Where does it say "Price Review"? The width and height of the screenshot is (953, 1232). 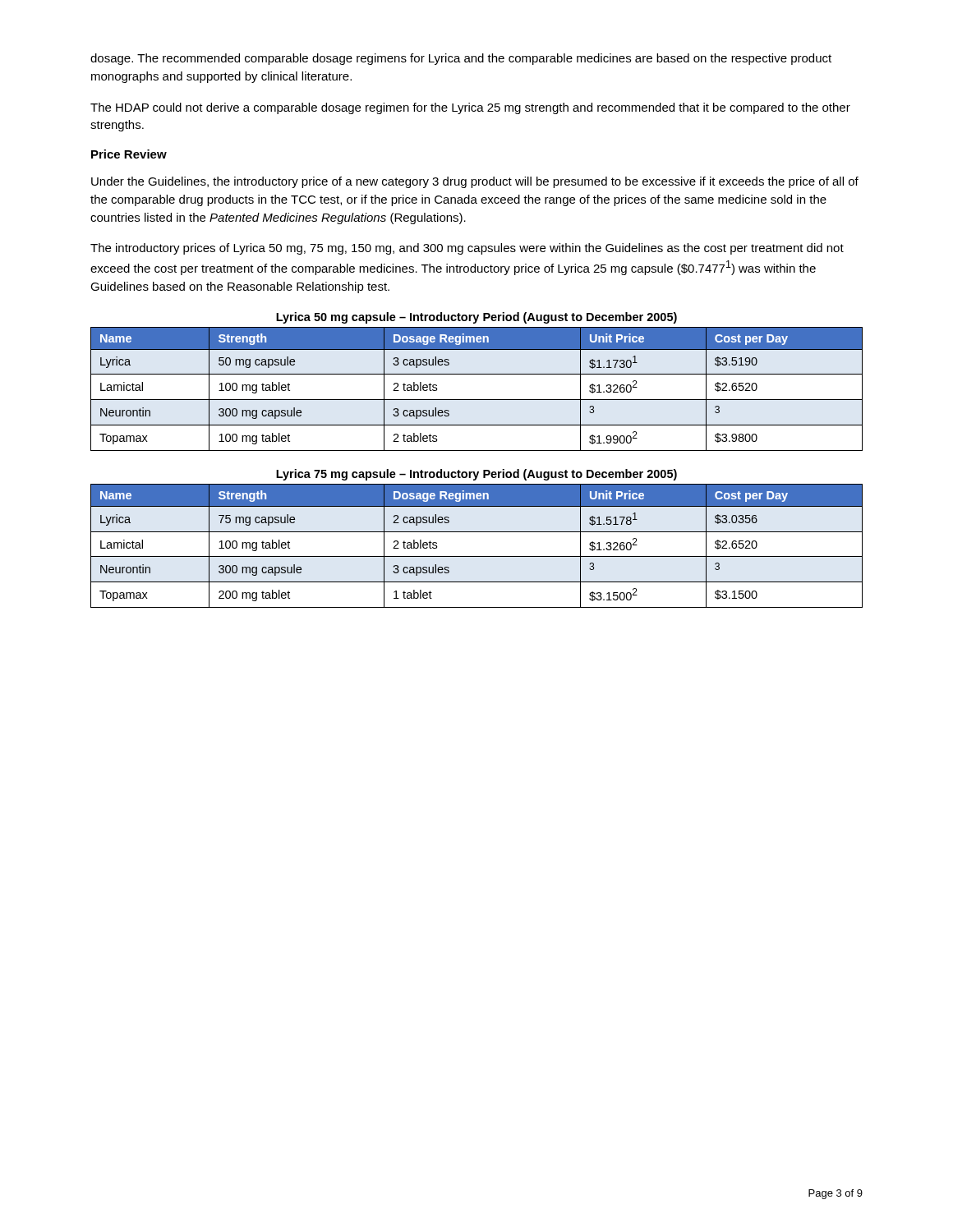[128, 154]
